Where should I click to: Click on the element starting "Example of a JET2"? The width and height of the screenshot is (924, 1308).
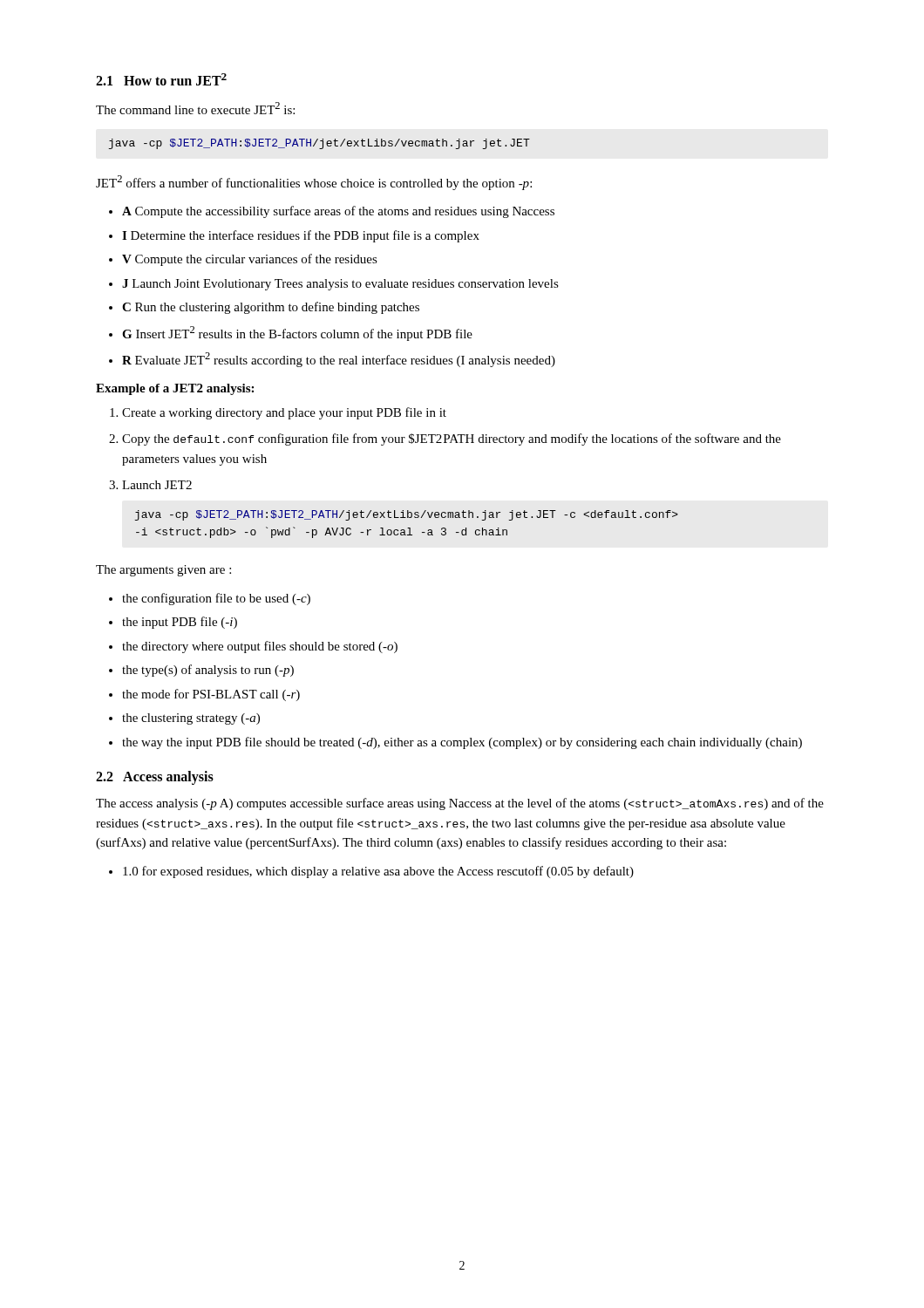[x=175, y=388]
